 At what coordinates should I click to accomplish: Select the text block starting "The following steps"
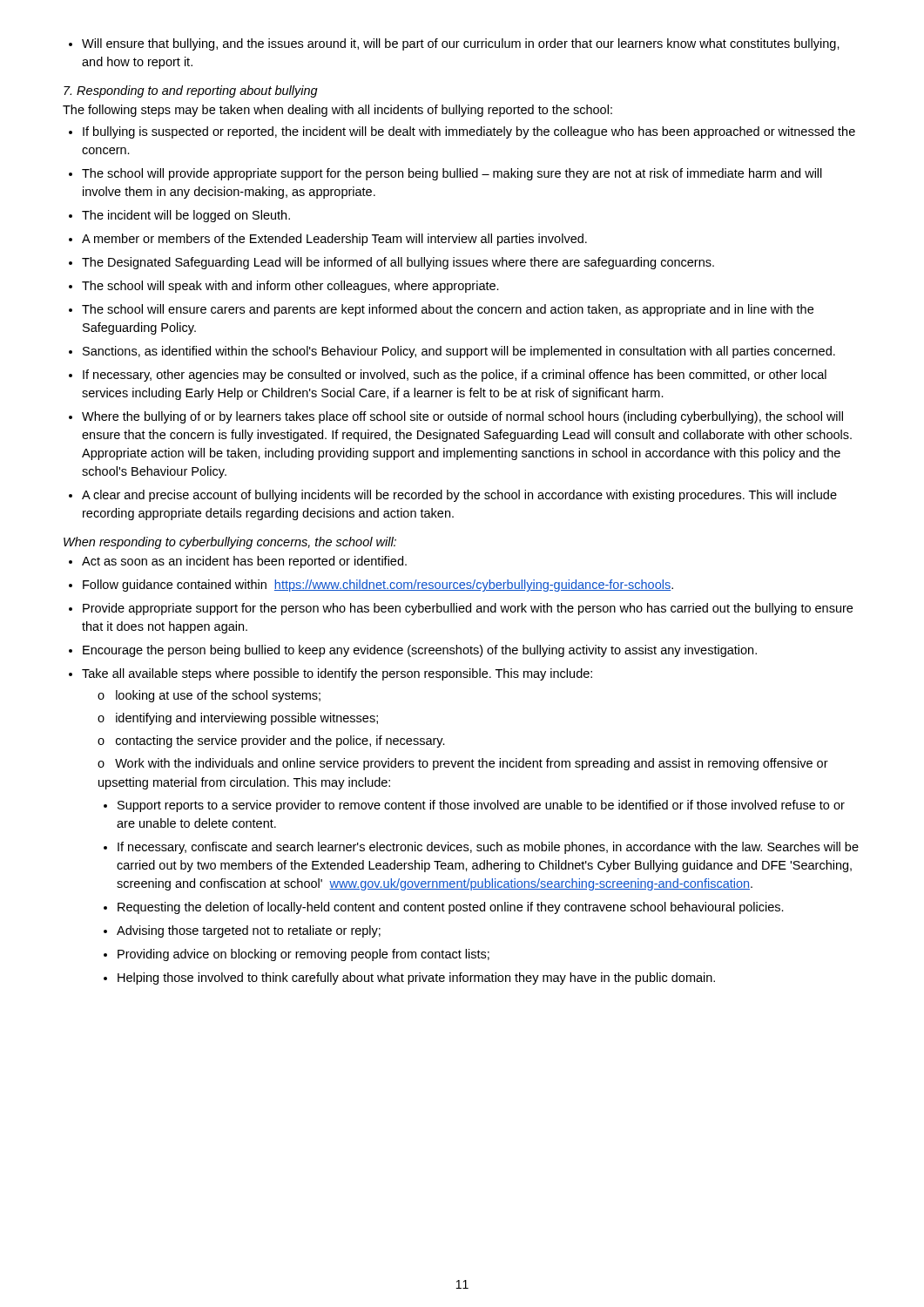click(x=462, y=110)
